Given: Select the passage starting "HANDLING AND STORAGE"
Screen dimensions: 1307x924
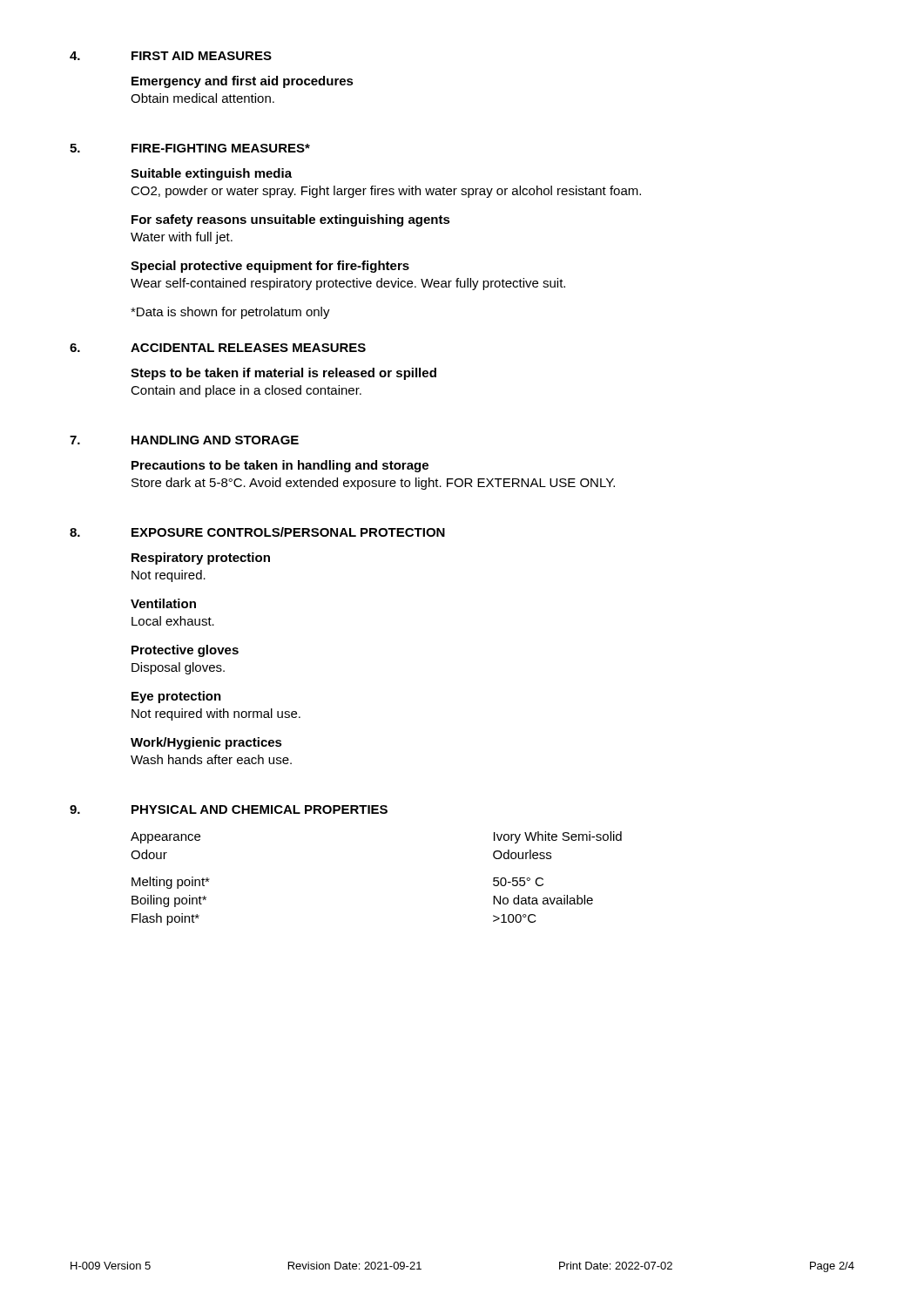Looking at the screenshot, I should (x=215, y=440).
